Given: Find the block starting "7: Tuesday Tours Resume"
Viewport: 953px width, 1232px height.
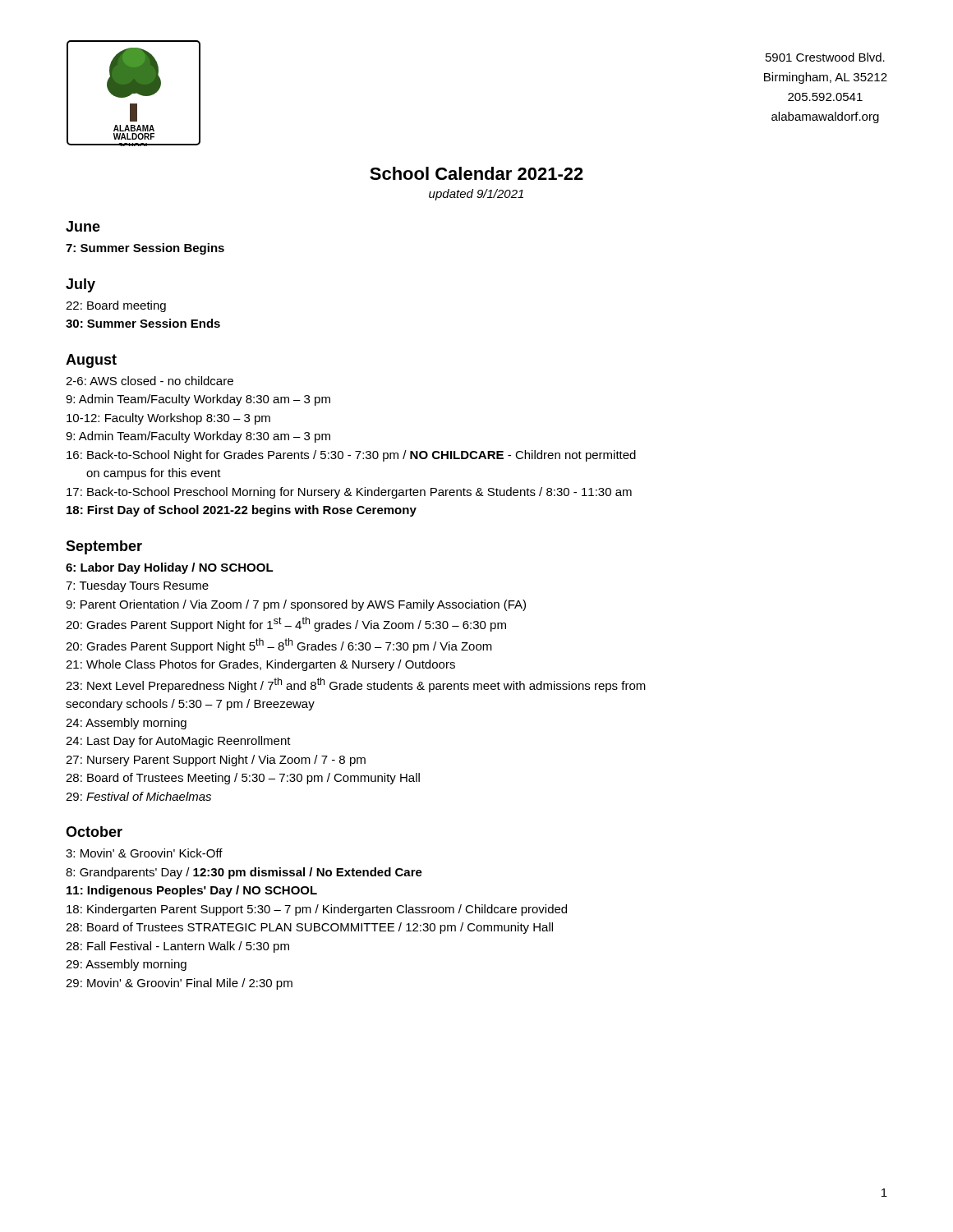Looking at the screenshot, I should point(137,585).
